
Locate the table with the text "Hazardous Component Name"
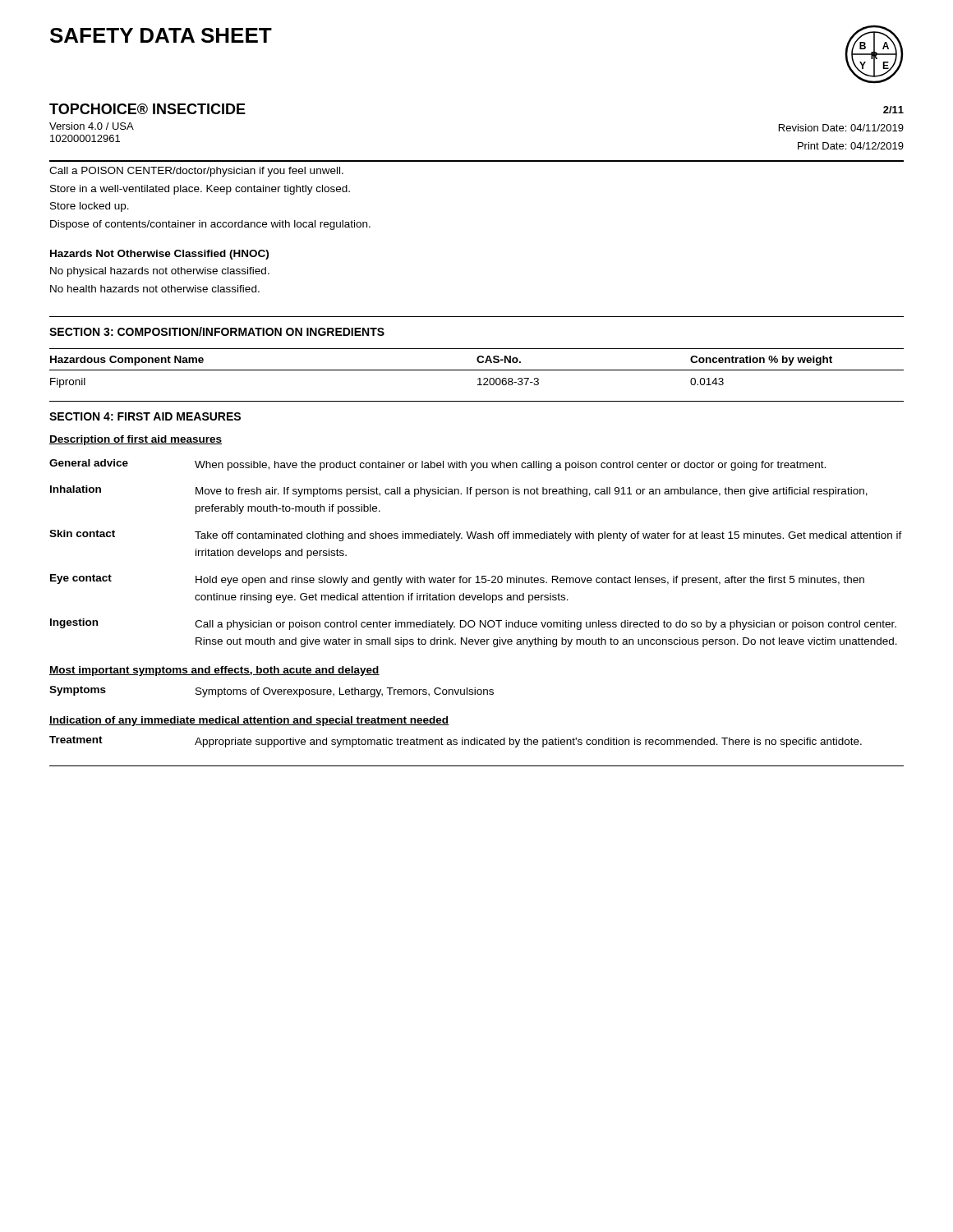[x=476, y=370]
